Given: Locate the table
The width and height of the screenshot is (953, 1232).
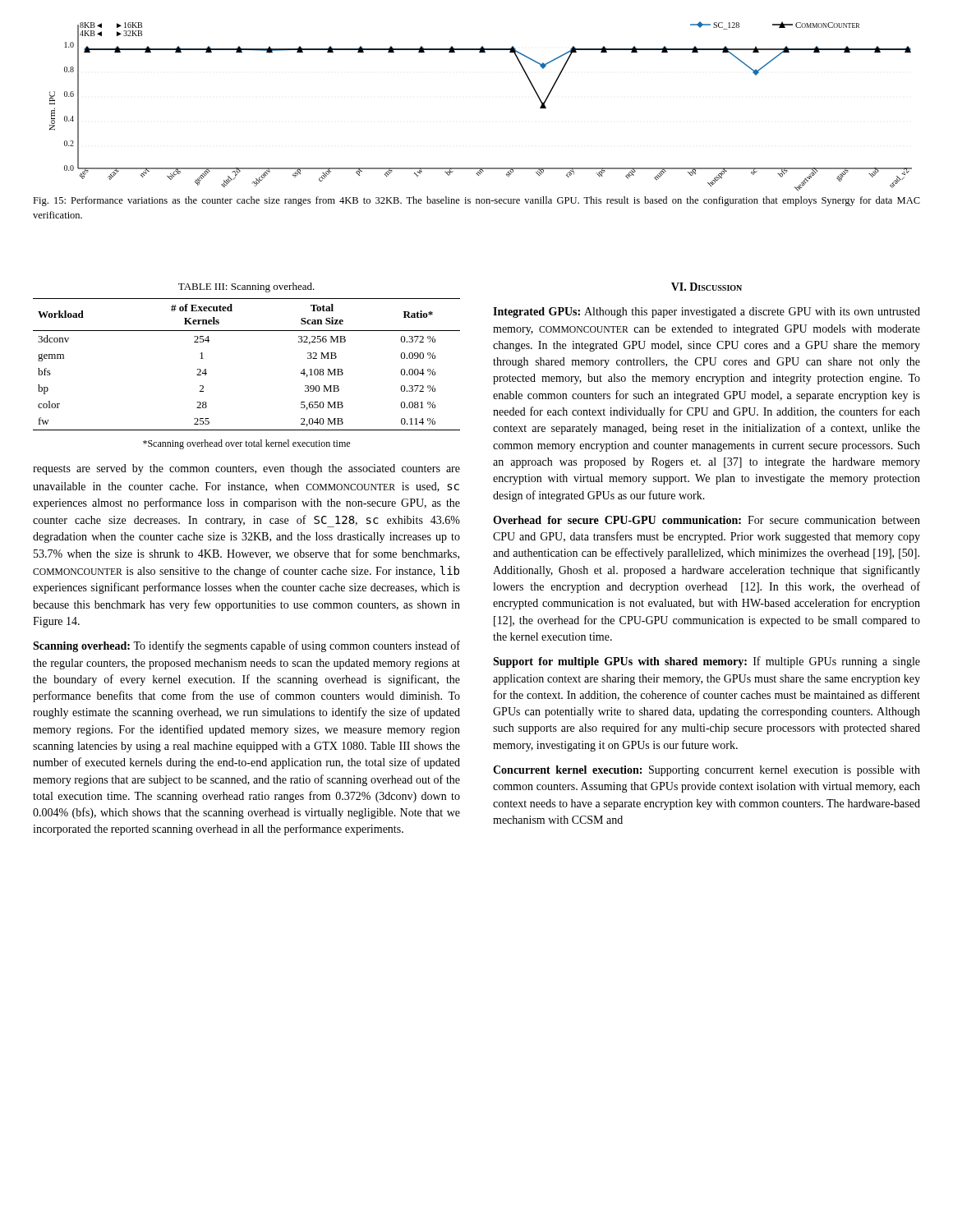Looking at the screenshot, I should (x=246, y=364).
